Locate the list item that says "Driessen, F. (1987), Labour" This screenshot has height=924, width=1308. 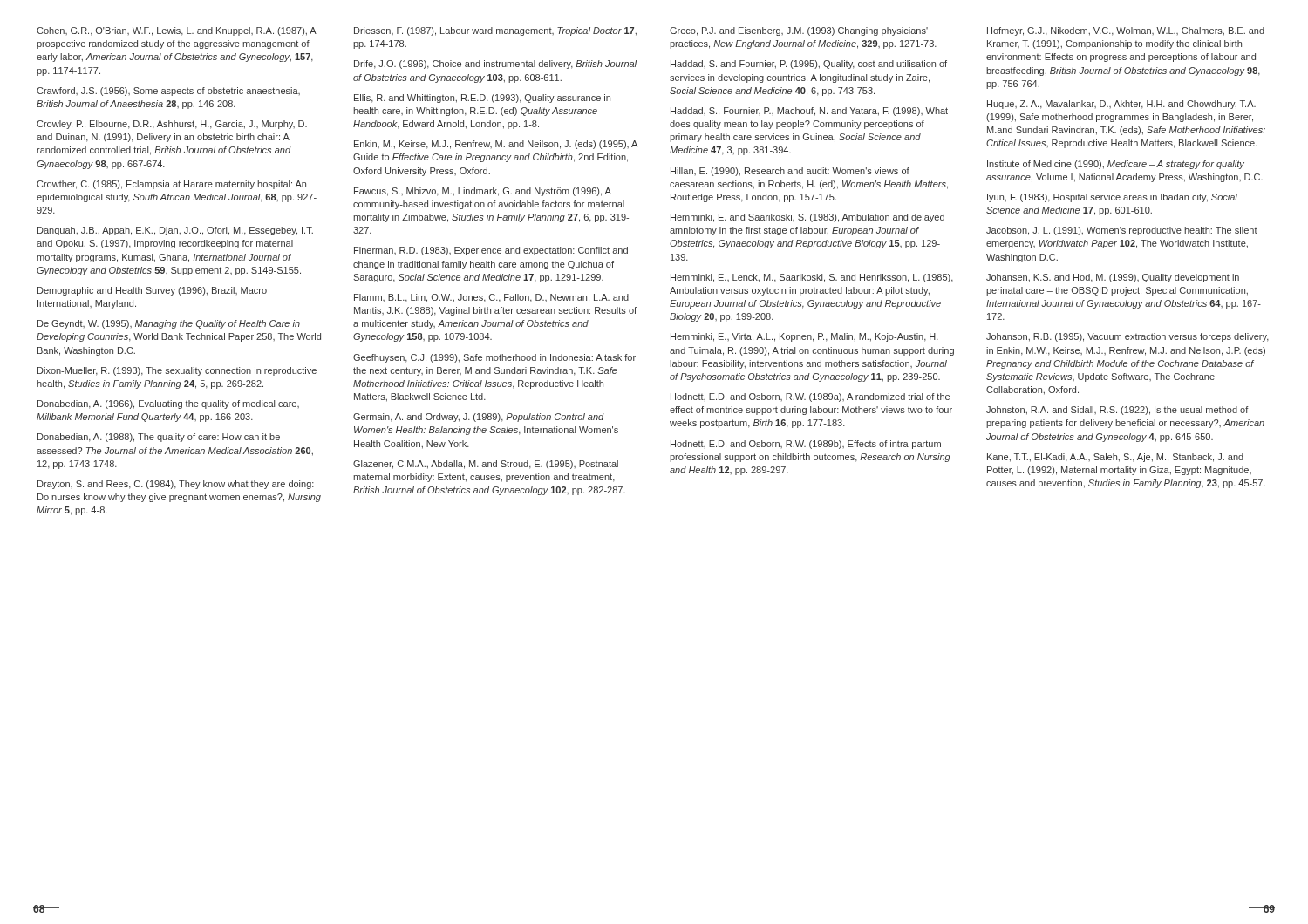(495, 37)
